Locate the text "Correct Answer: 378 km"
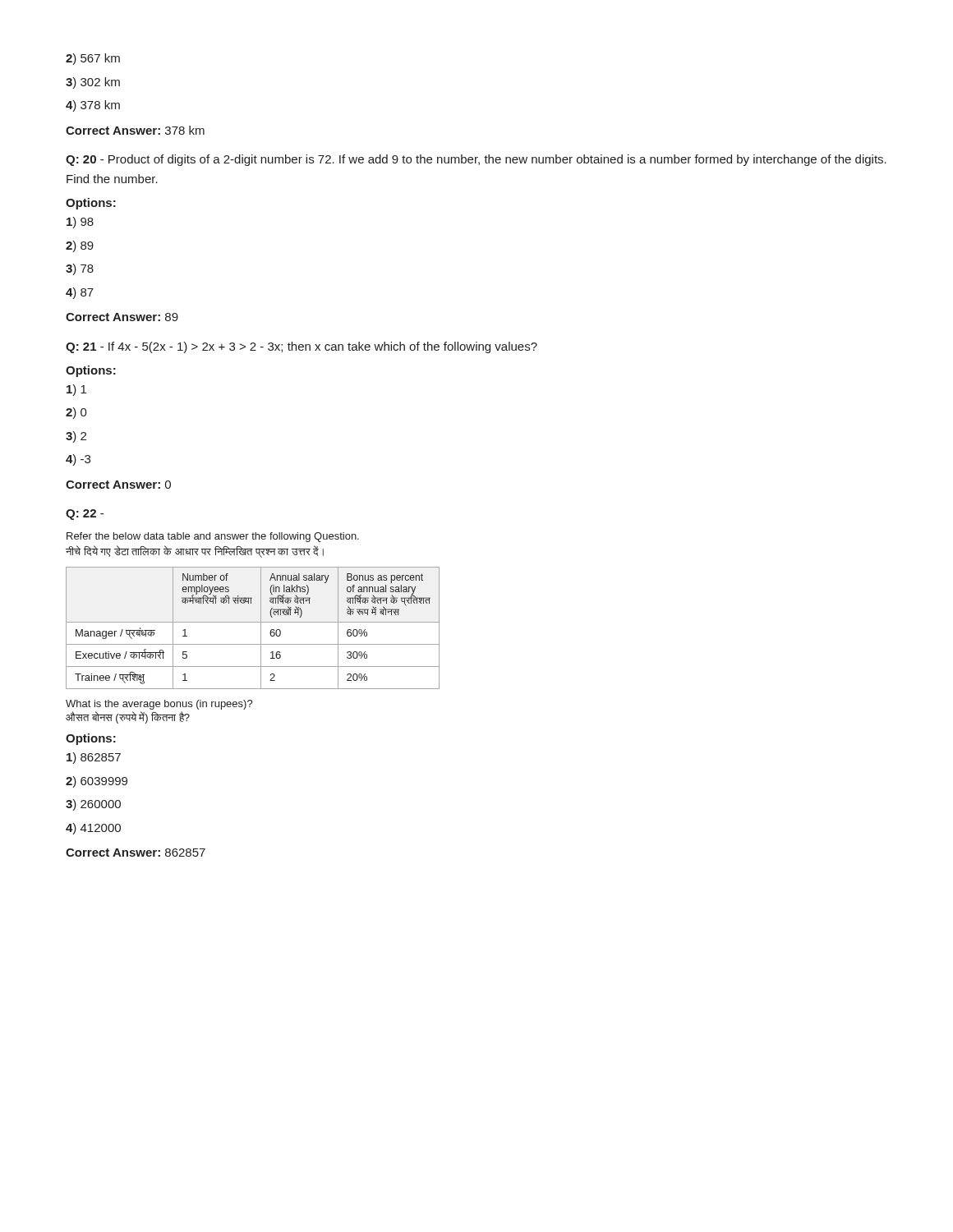The height and width of the screenshot is (1232, 953). coord(135,130)
